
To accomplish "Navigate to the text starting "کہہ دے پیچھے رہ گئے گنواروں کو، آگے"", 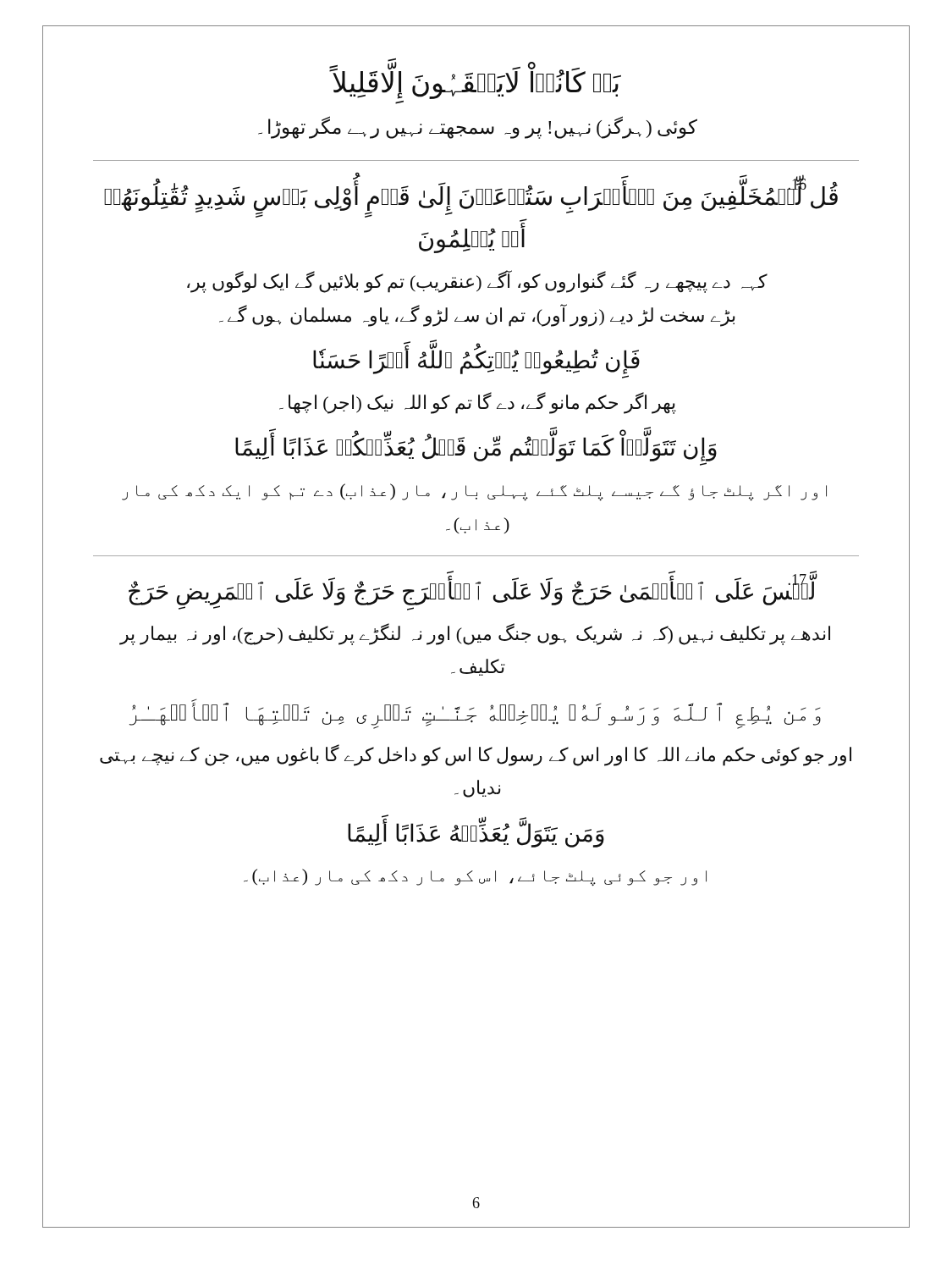I will [x=476, y=282].
